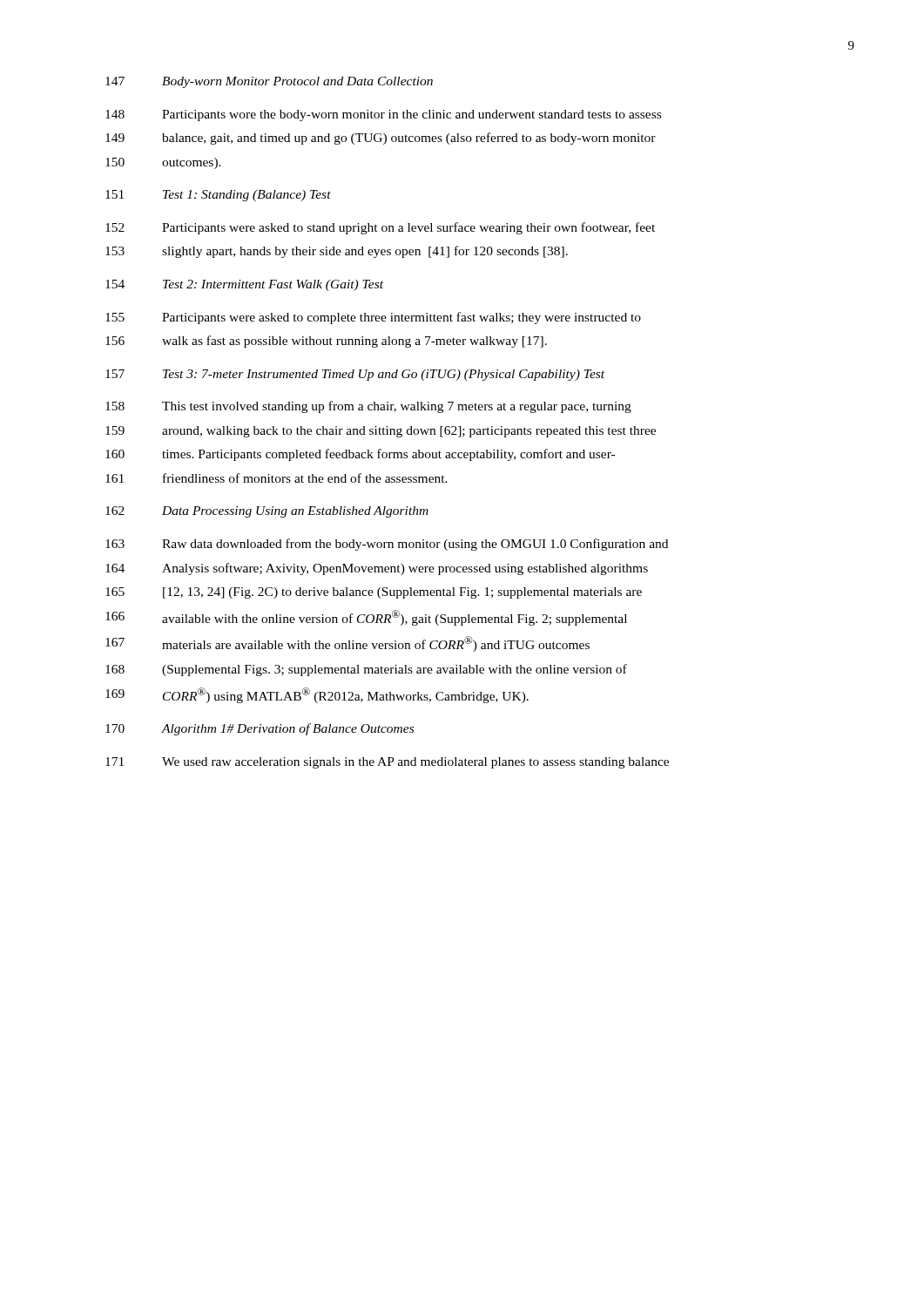Viewport: 924px width, 1307px height.
Task: Click on the text block containing "164 Analysis software; Axivity, OpenMovement) were processed"
Action: tap(479, 568)
